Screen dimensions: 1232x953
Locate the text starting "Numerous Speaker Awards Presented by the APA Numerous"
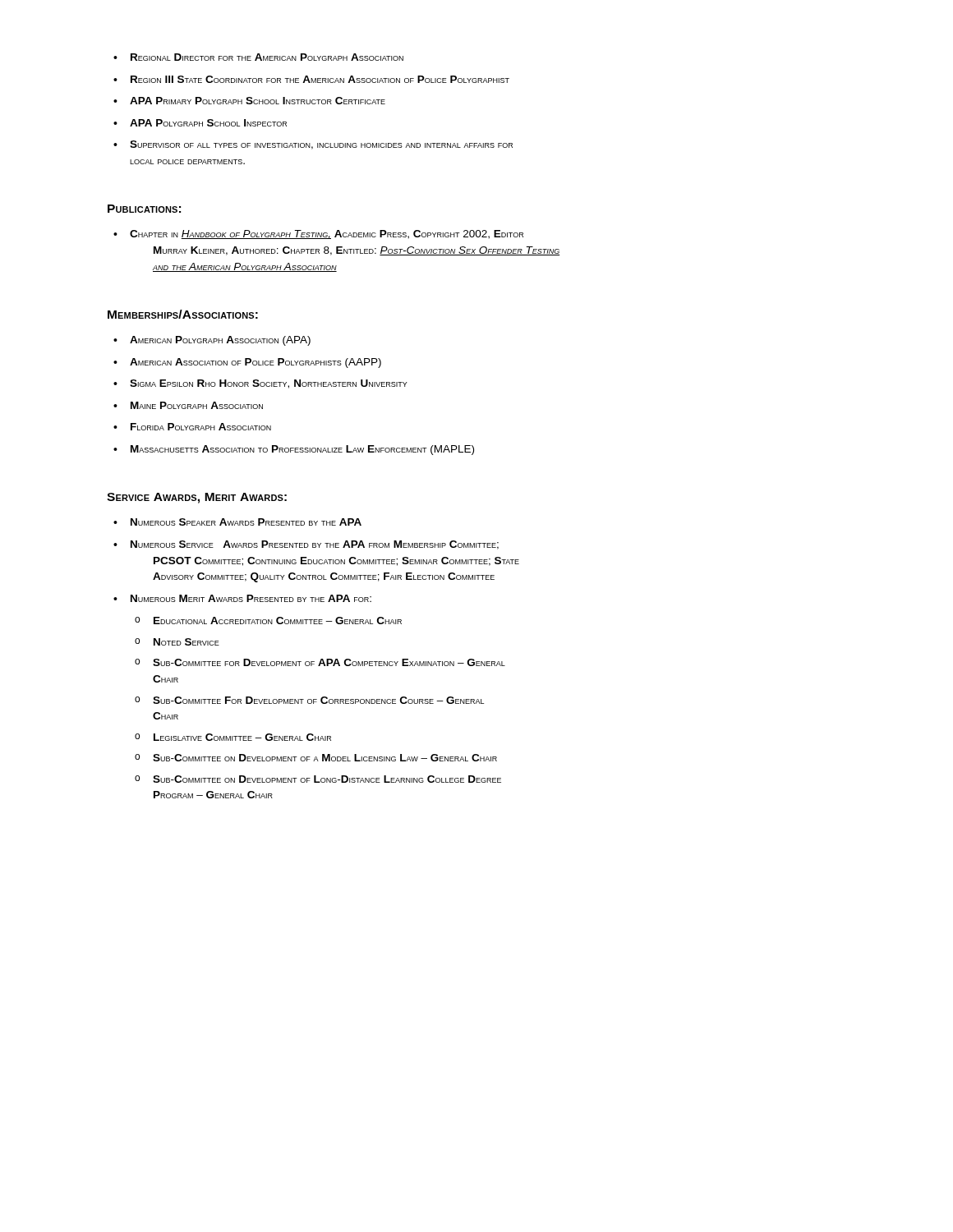pyautogui.click(x=476, y=659)
